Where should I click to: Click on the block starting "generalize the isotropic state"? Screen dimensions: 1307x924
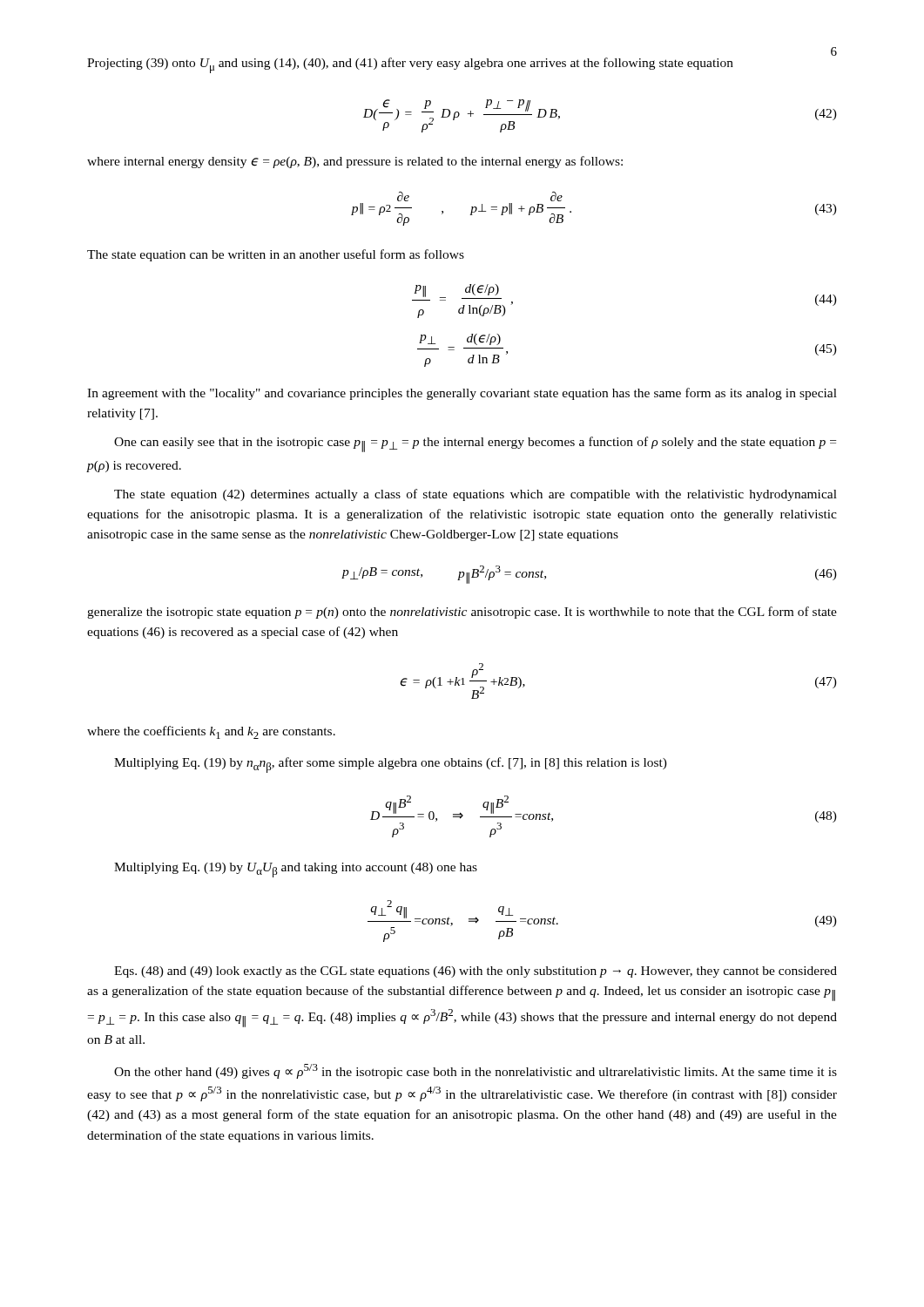click(x=462, y=622)
